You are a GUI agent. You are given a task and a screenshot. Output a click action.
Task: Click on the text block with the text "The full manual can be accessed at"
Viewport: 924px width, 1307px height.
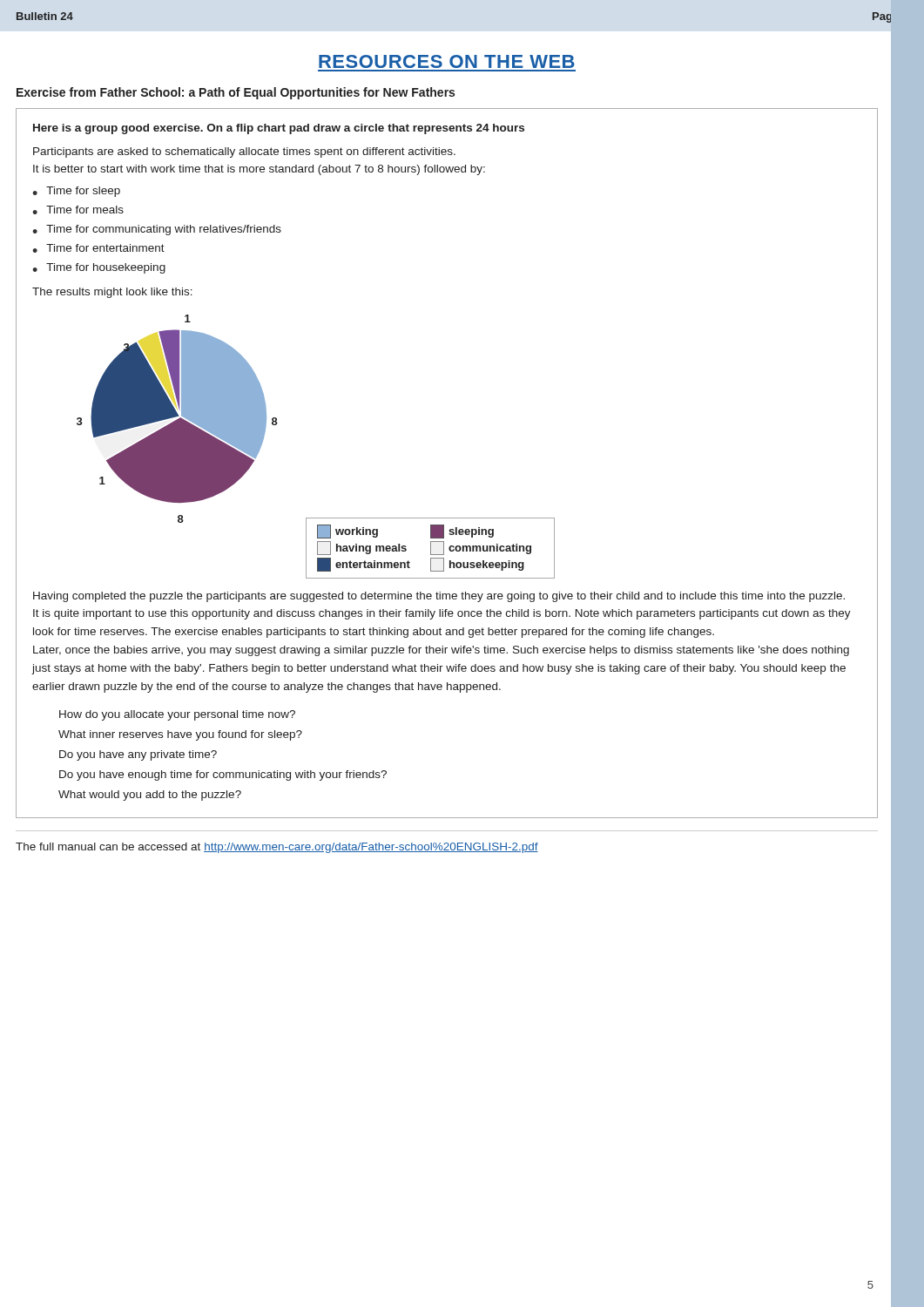pyautogui.click(x=277, y=846)
